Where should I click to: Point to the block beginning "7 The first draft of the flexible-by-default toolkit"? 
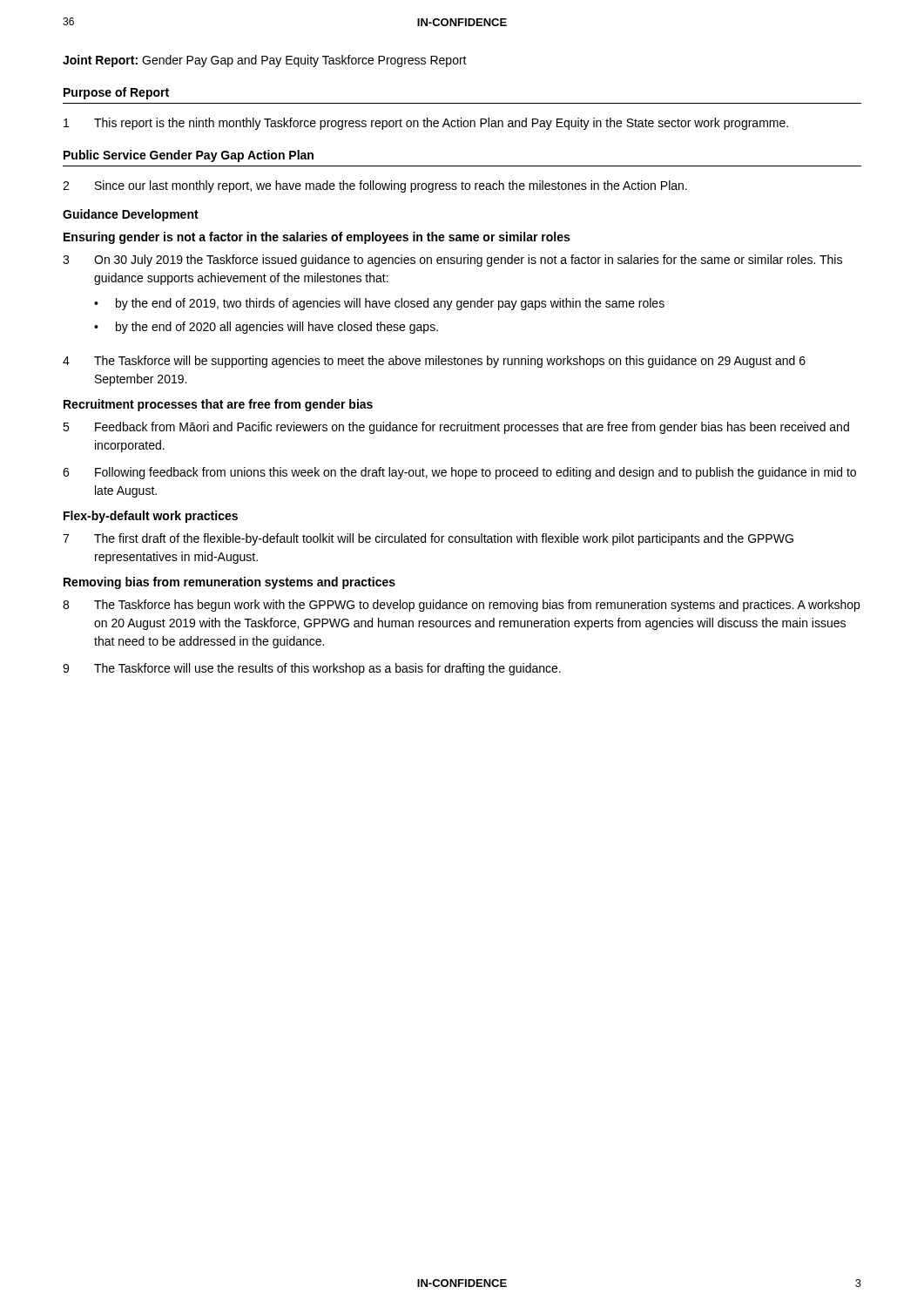click(462, 548)
